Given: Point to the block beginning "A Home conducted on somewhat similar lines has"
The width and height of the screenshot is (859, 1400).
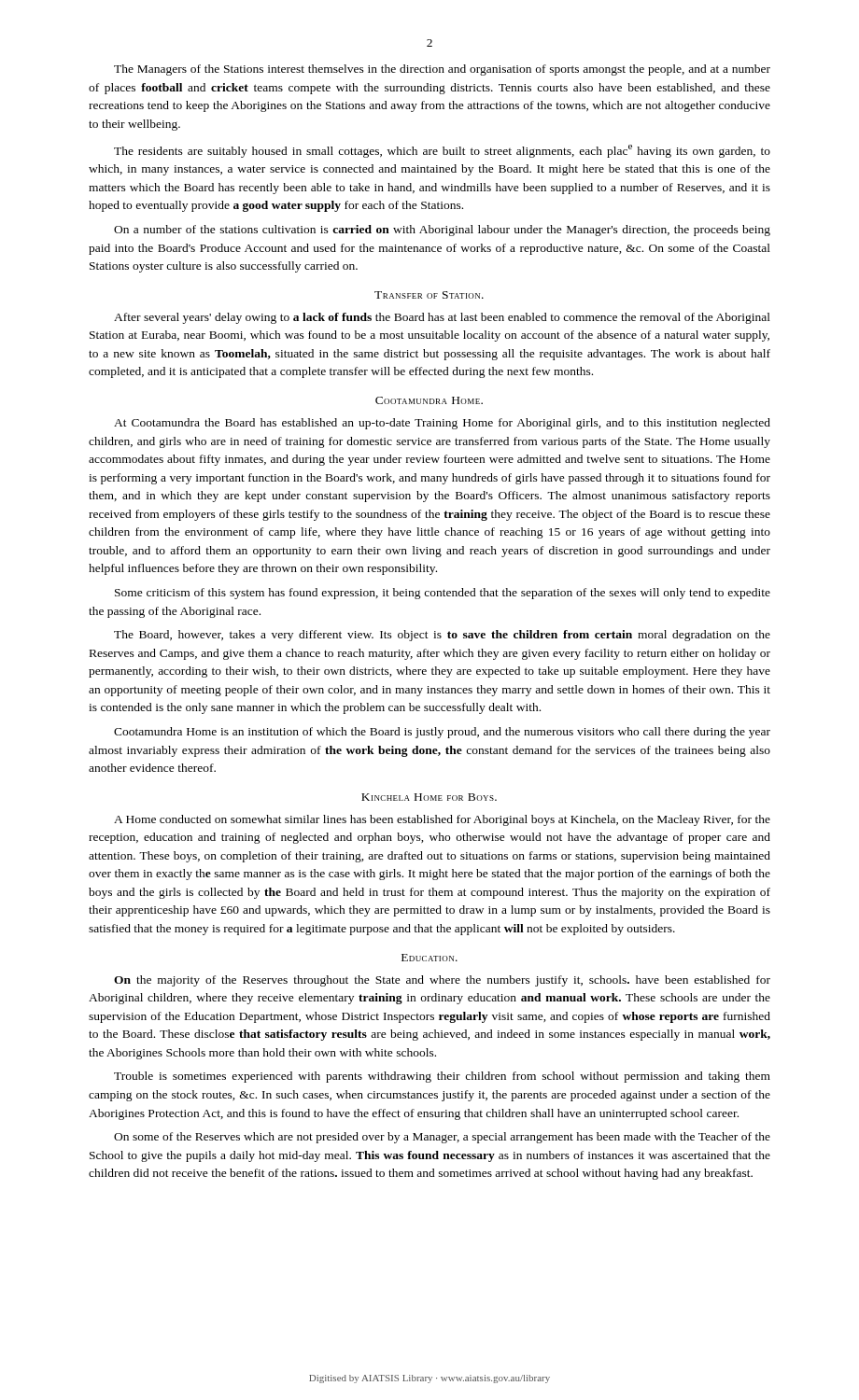Looking at the screenshot, I should pos(430,874).
